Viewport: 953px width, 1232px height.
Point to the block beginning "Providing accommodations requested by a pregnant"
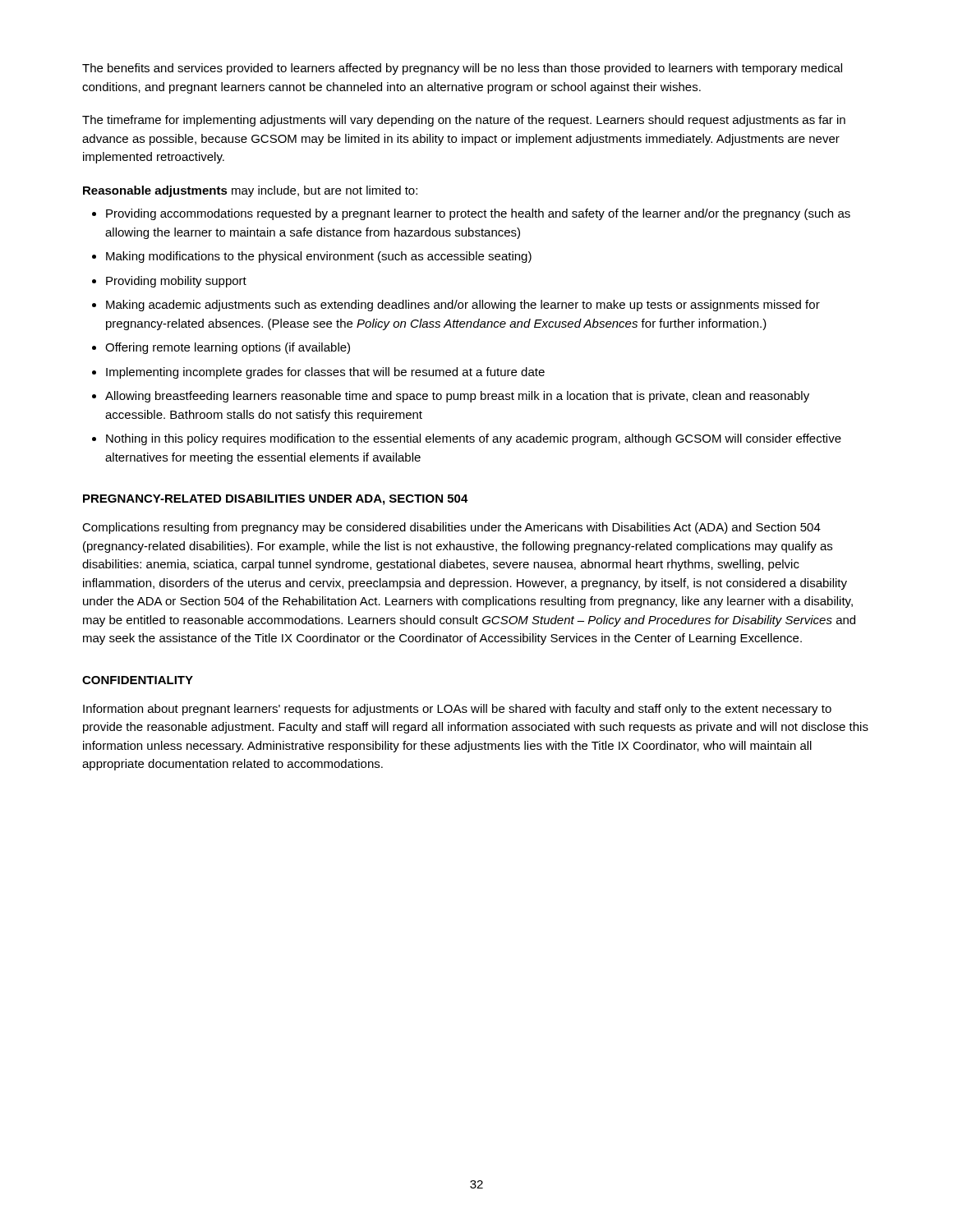(x=478, y=222)
